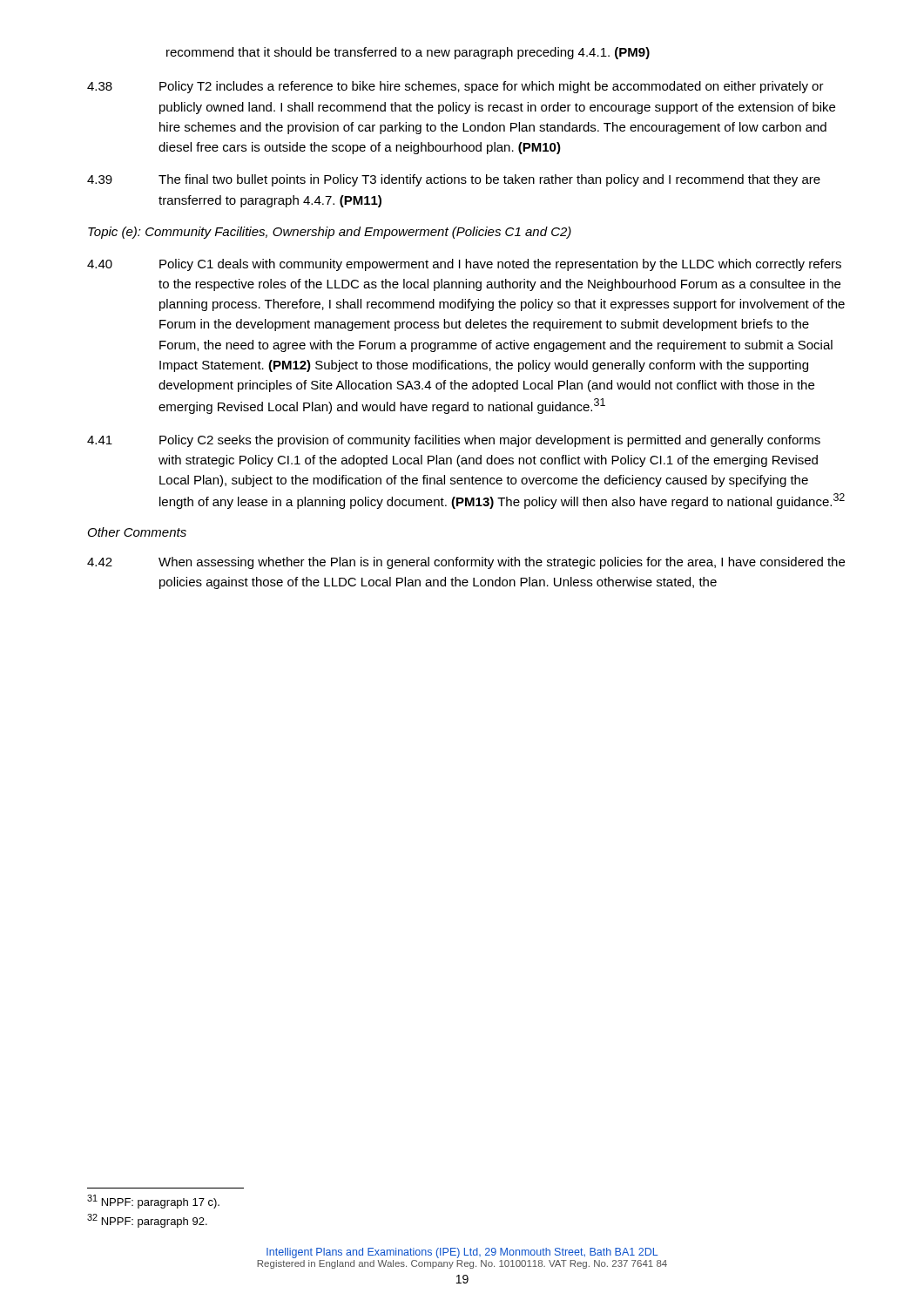Point to the region starting "recommend that it should be transferred to"
924x1307 pixels.
click(x=408, y=52)
